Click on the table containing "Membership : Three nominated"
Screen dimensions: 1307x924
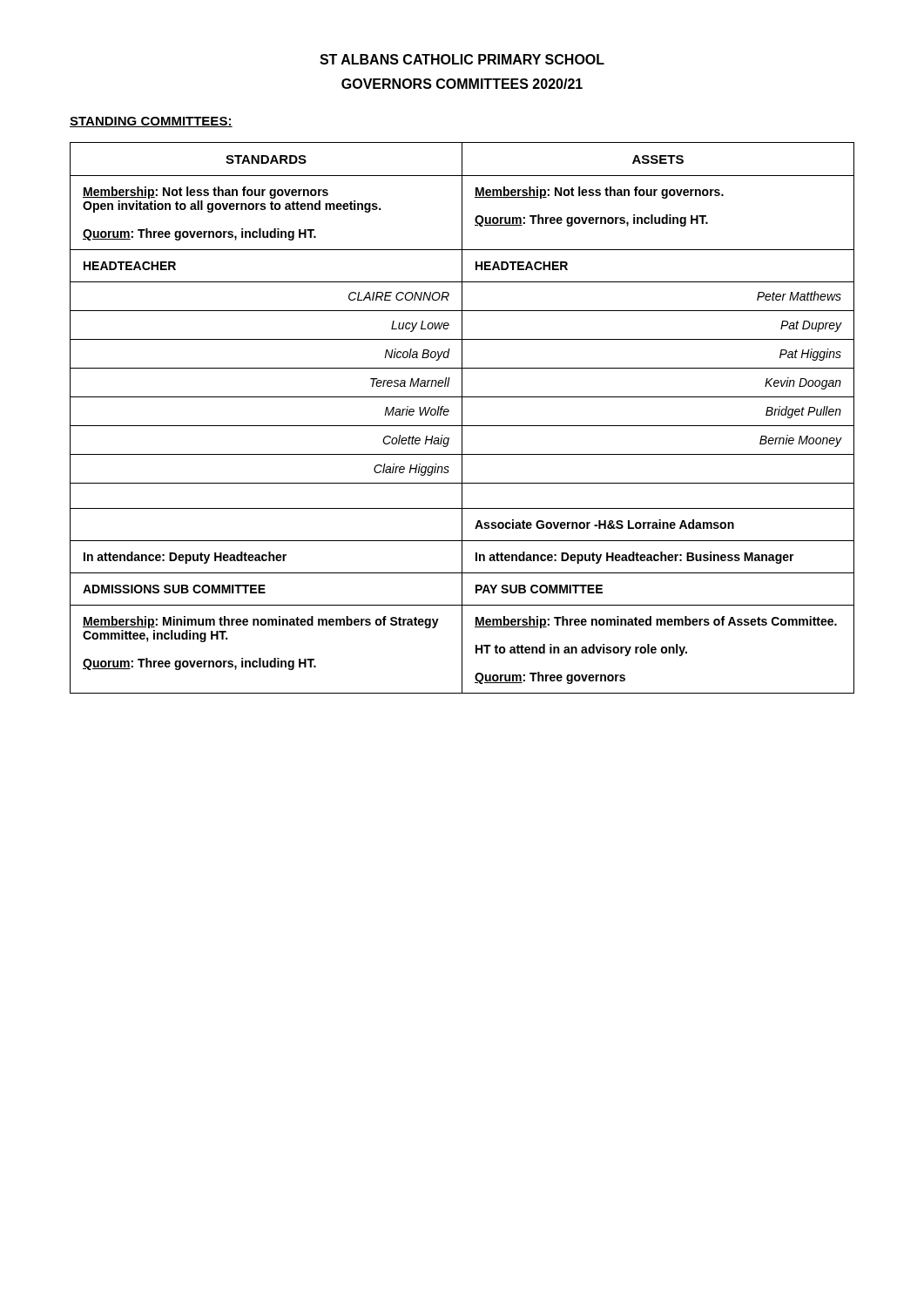click(x=462, y=418)
